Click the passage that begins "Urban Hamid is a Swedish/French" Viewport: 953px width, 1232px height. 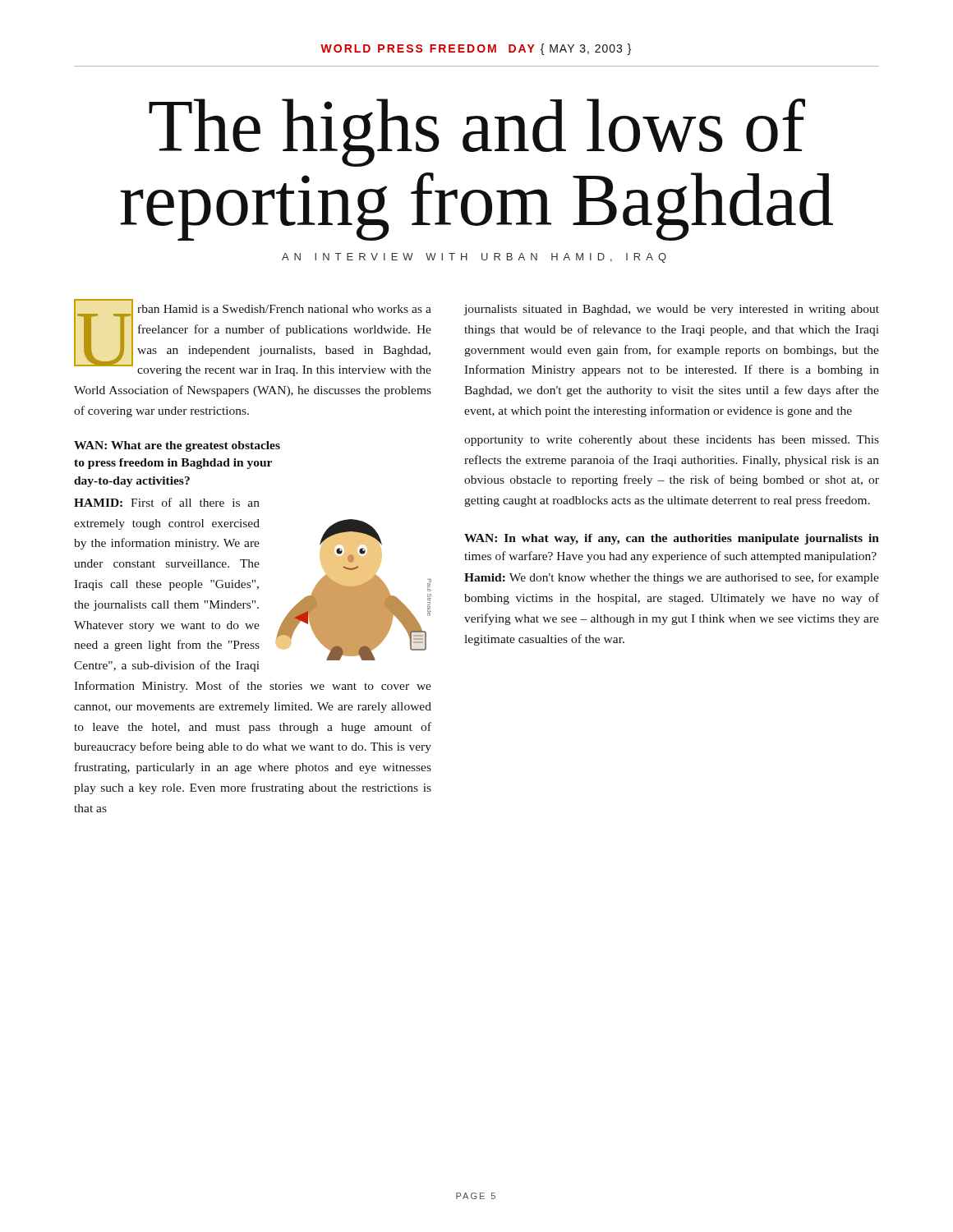point(253,358)
